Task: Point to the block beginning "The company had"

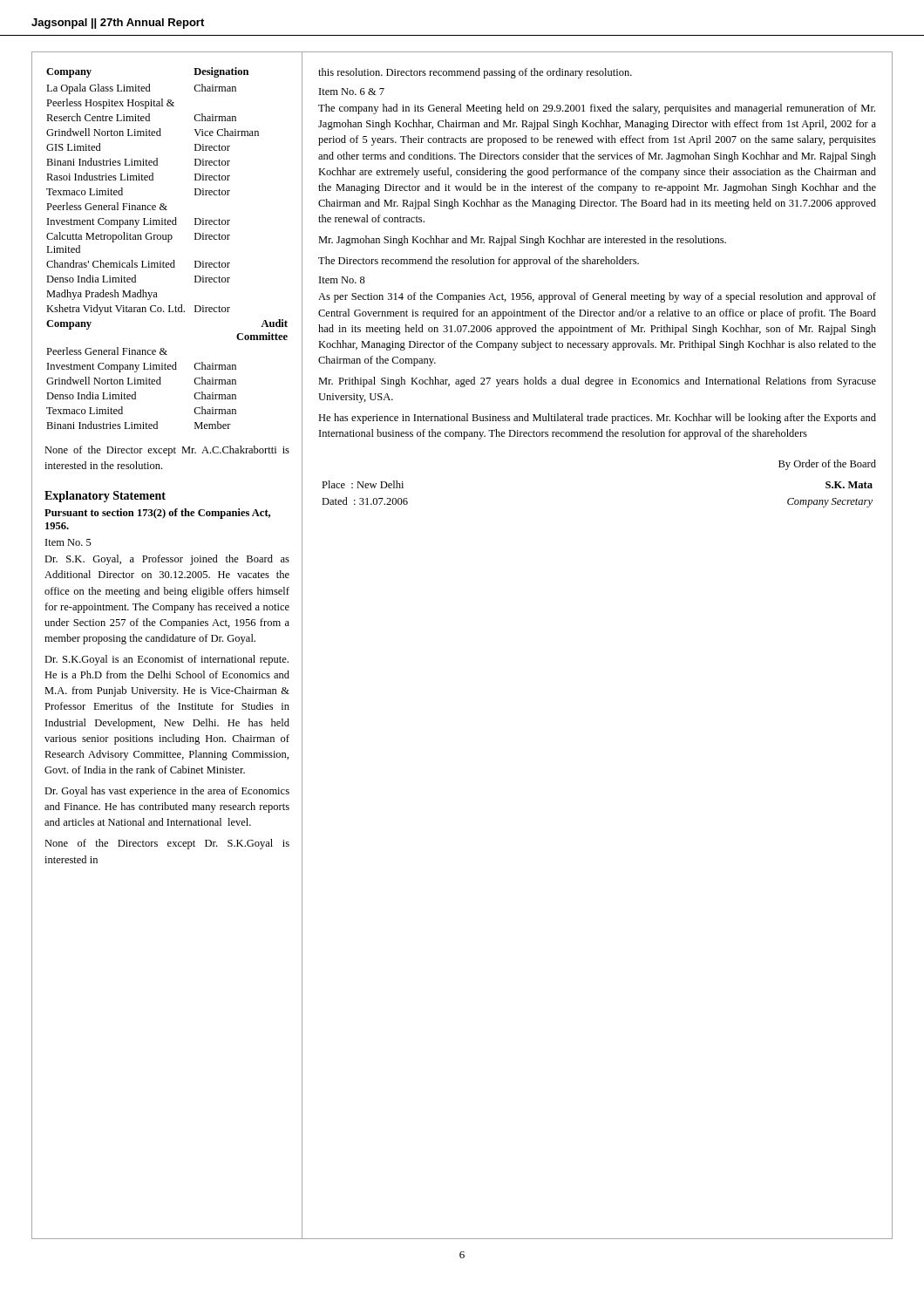Action: pyautogui.click(x=597, y=164)
